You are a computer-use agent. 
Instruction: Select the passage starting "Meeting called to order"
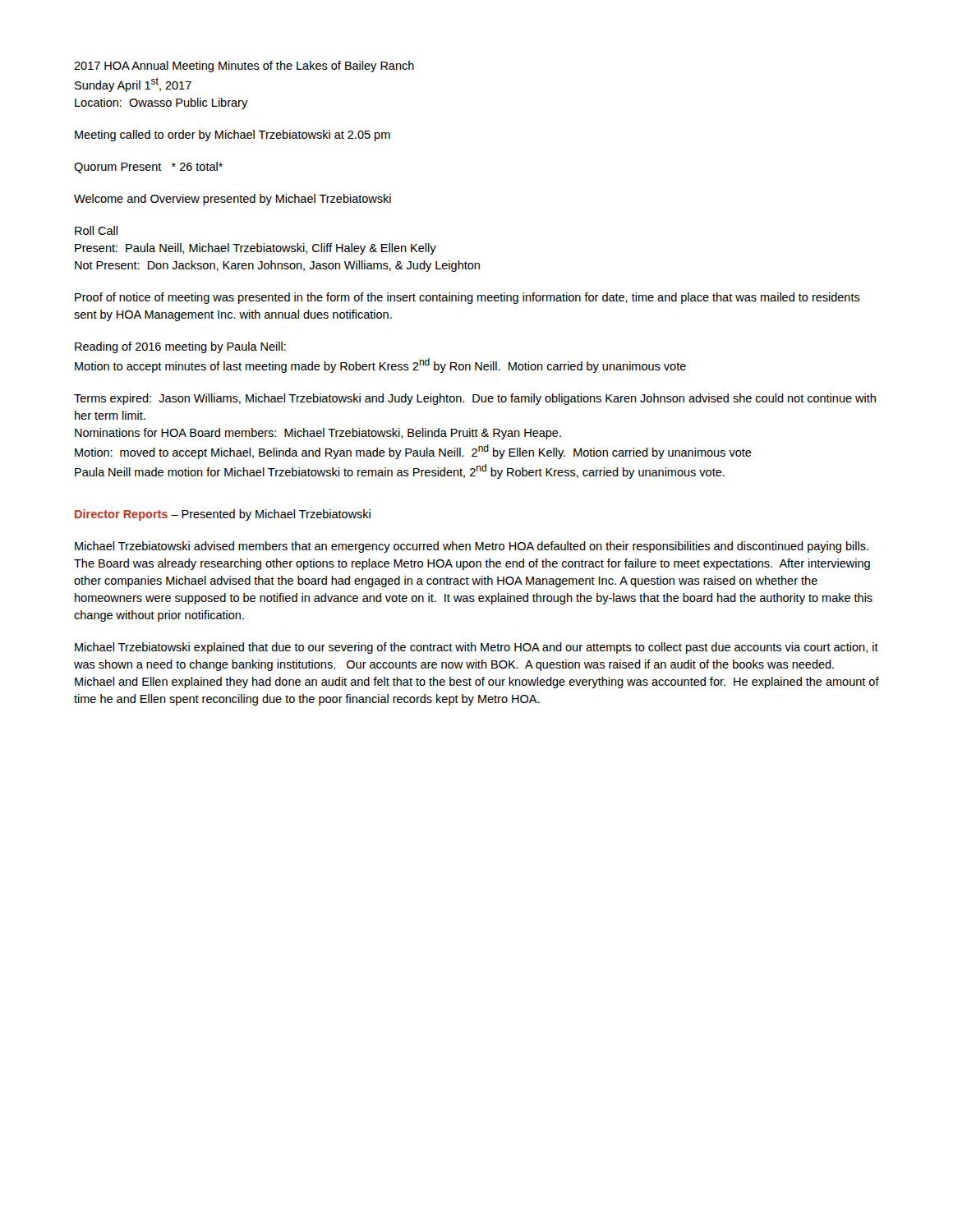pos(232,135)
